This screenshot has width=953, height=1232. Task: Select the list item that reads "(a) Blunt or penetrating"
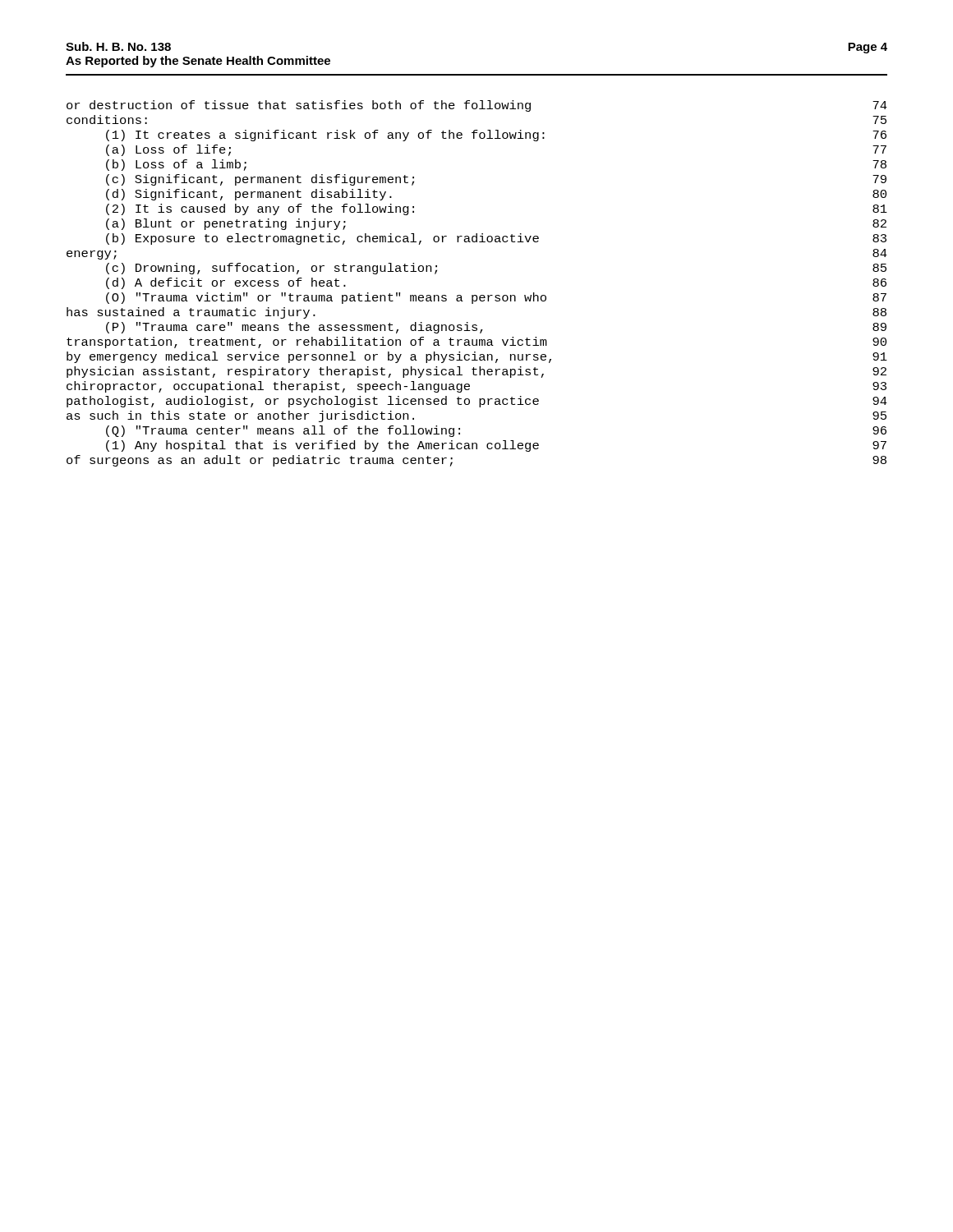coord(476,224)
